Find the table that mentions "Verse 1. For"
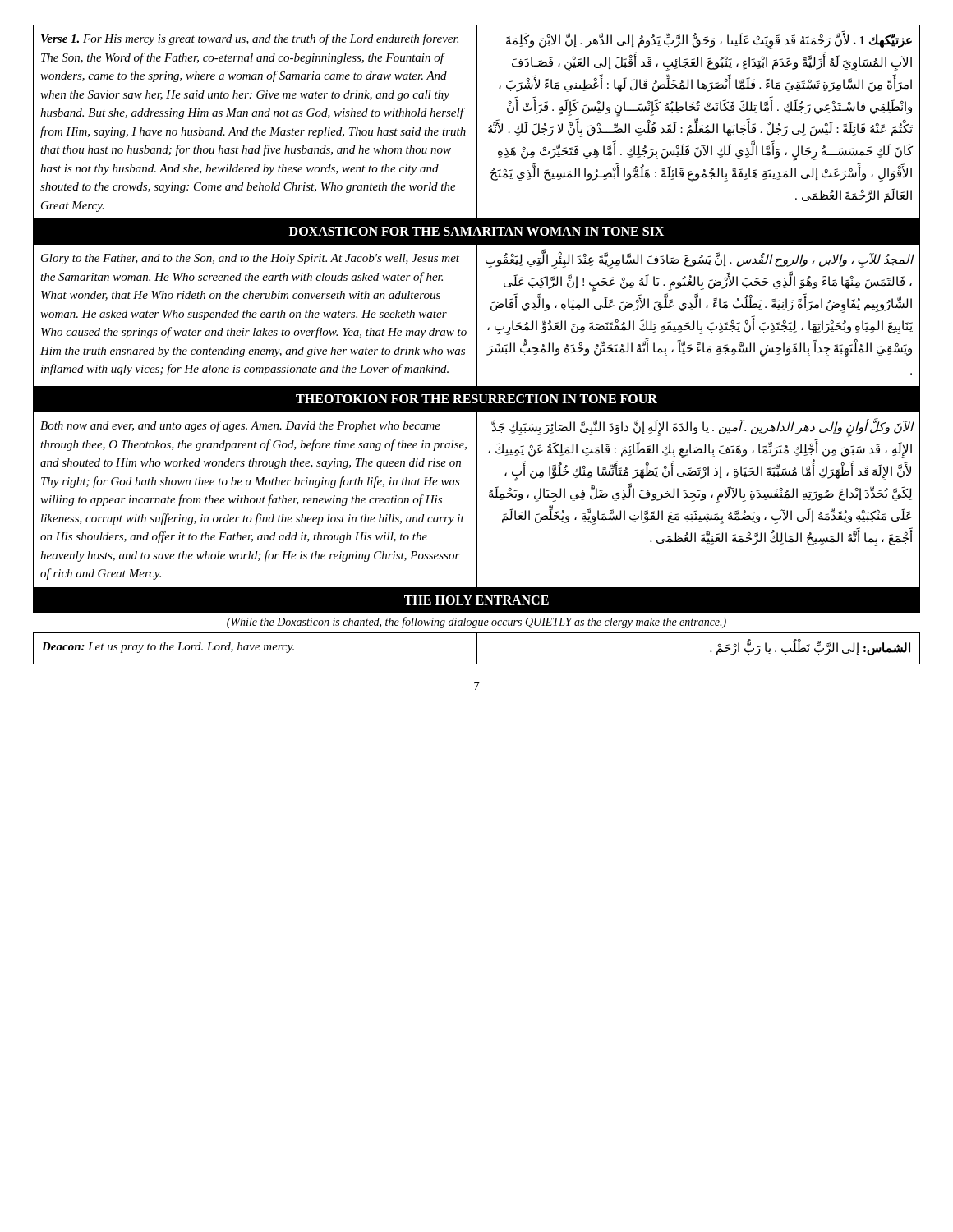 [x=476, y=122]
